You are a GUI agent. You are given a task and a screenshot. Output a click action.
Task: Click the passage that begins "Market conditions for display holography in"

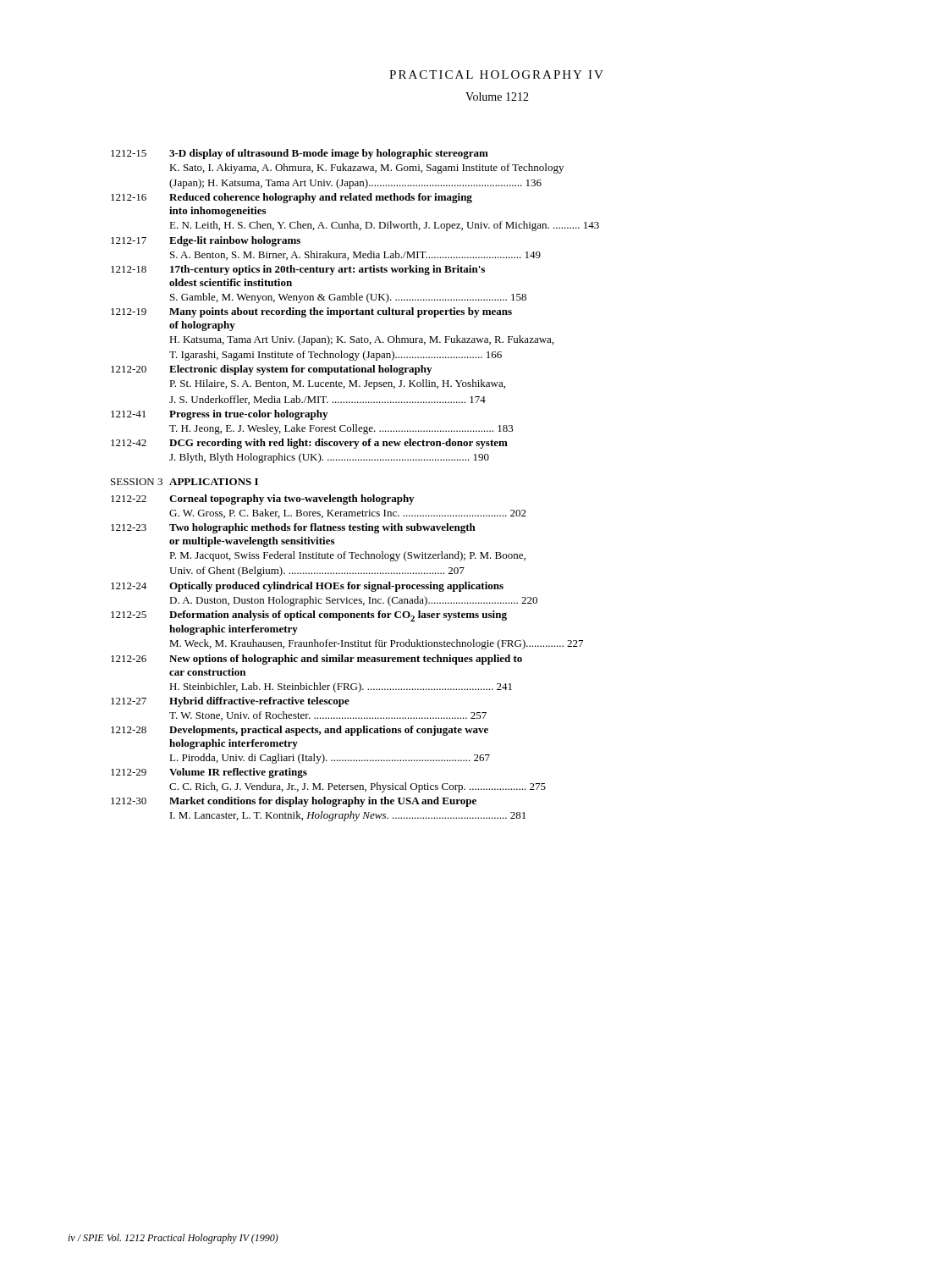[x=527, y=809]
